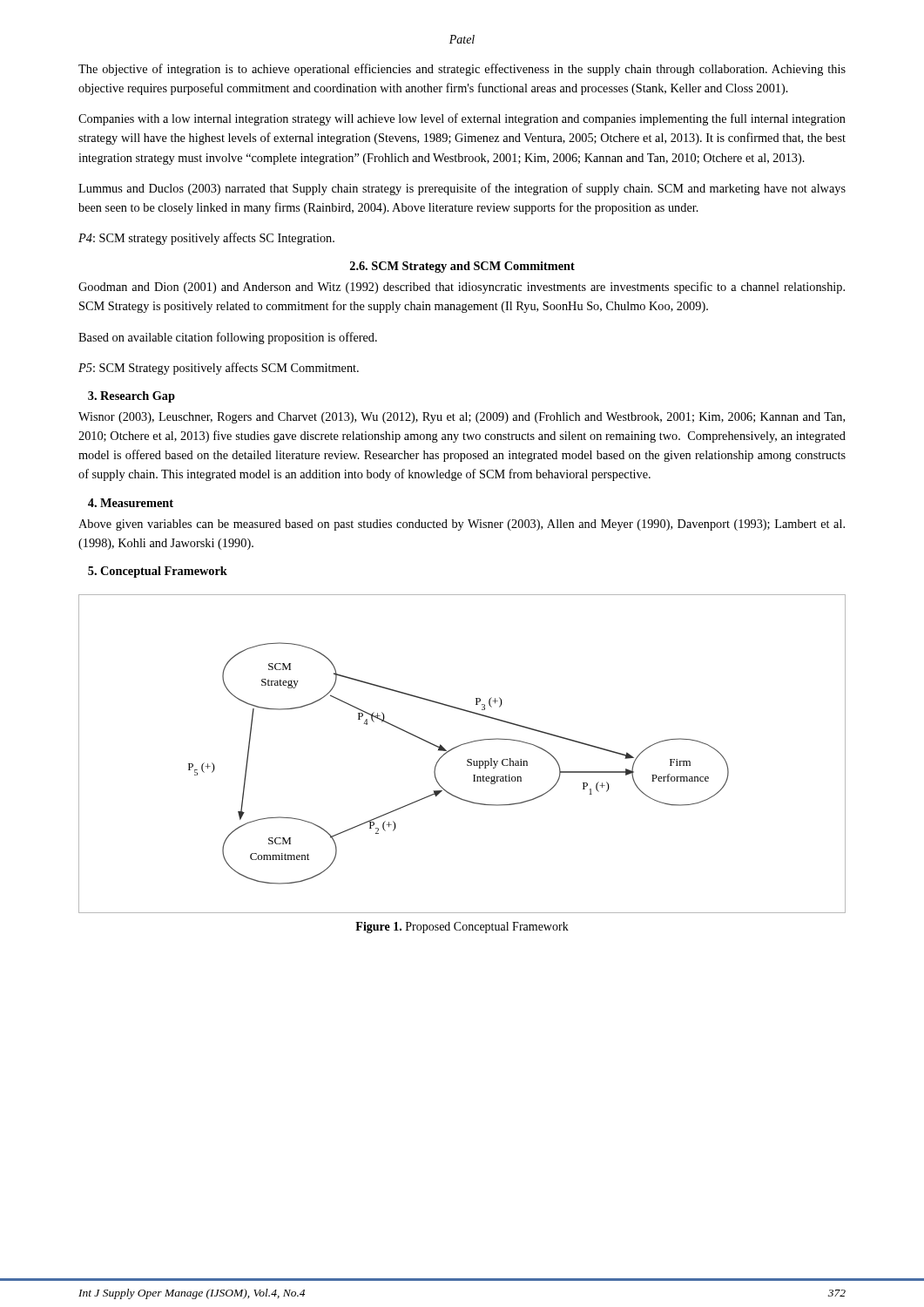Select the element starting "Wisnor (2003), Leuschner, Rogers and Charvet (2013),"
Viewport: 924px width, 1307px height.
[462, 445]
